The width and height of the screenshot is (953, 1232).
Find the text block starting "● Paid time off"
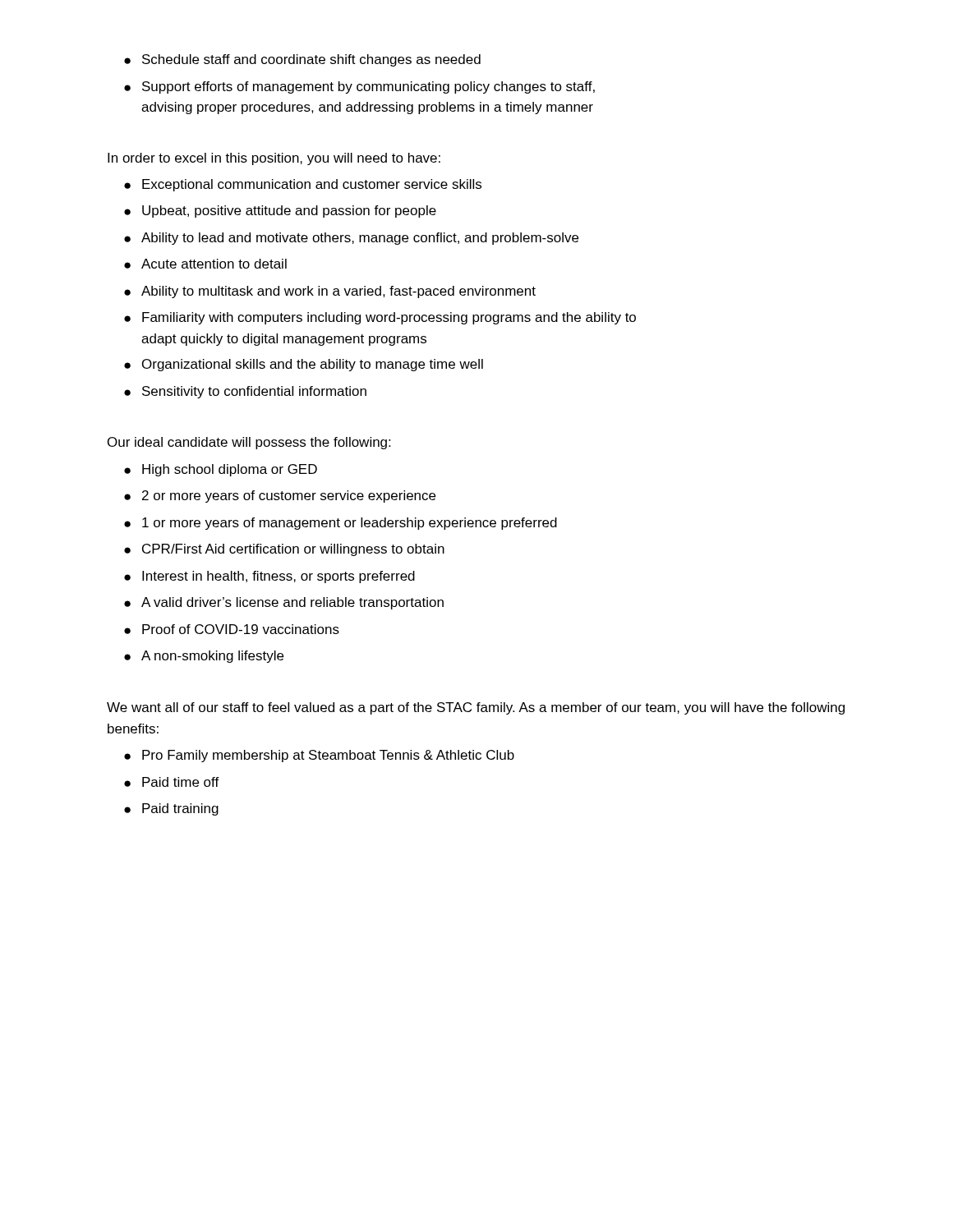point(172,782)
